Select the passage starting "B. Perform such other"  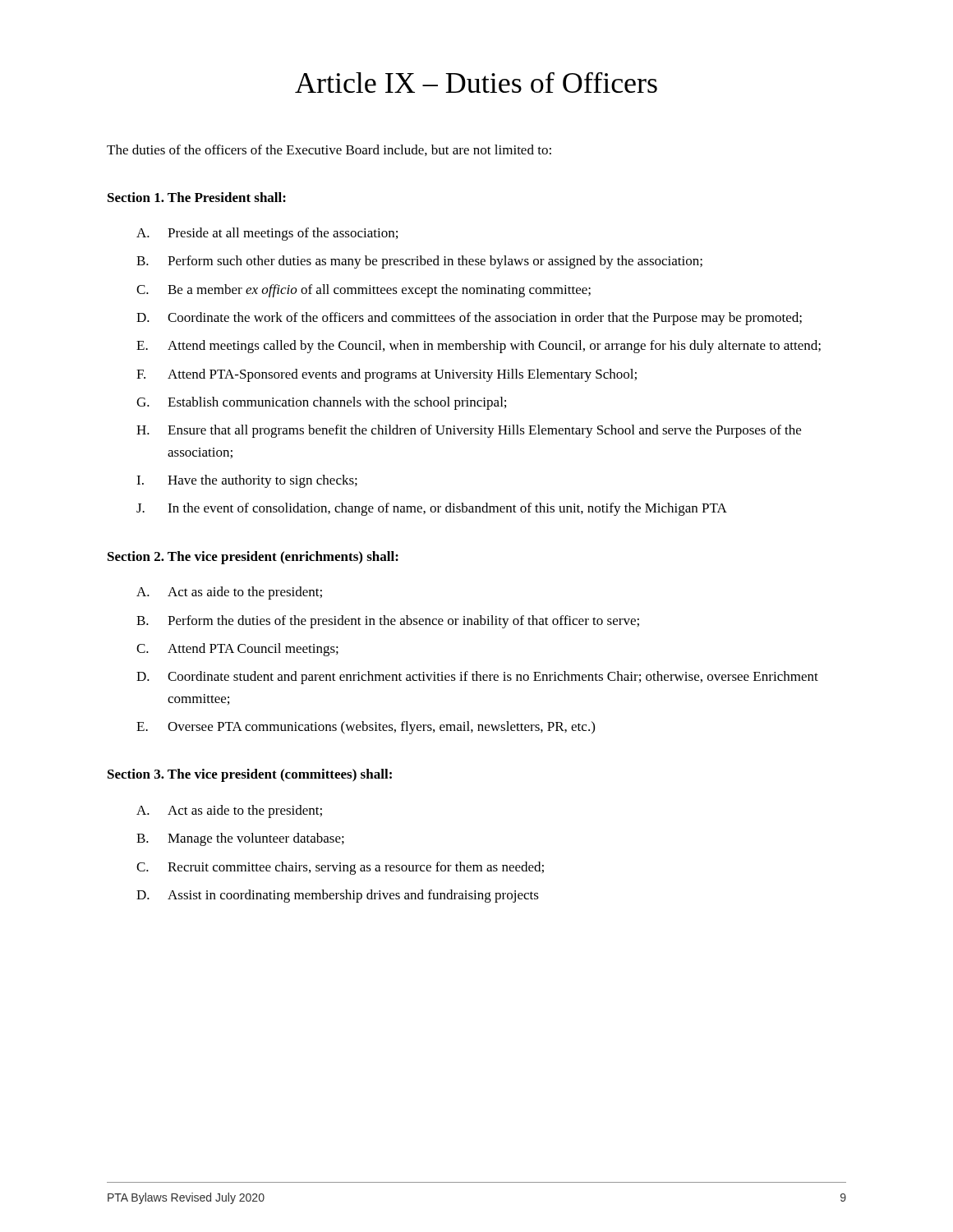point(491,262)
